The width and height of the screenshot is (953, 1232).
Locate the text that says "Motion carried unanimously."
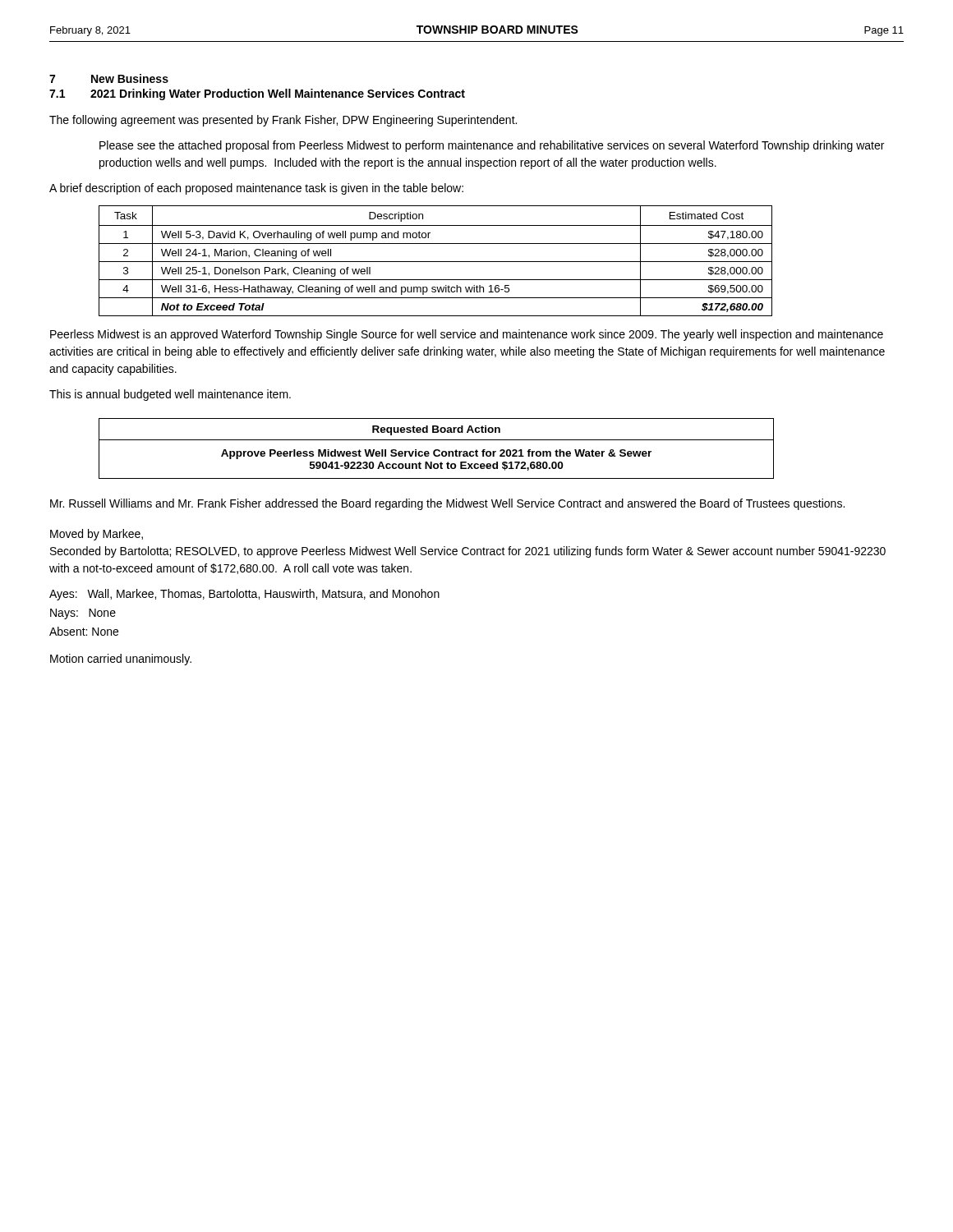click(x=121, y=659)
